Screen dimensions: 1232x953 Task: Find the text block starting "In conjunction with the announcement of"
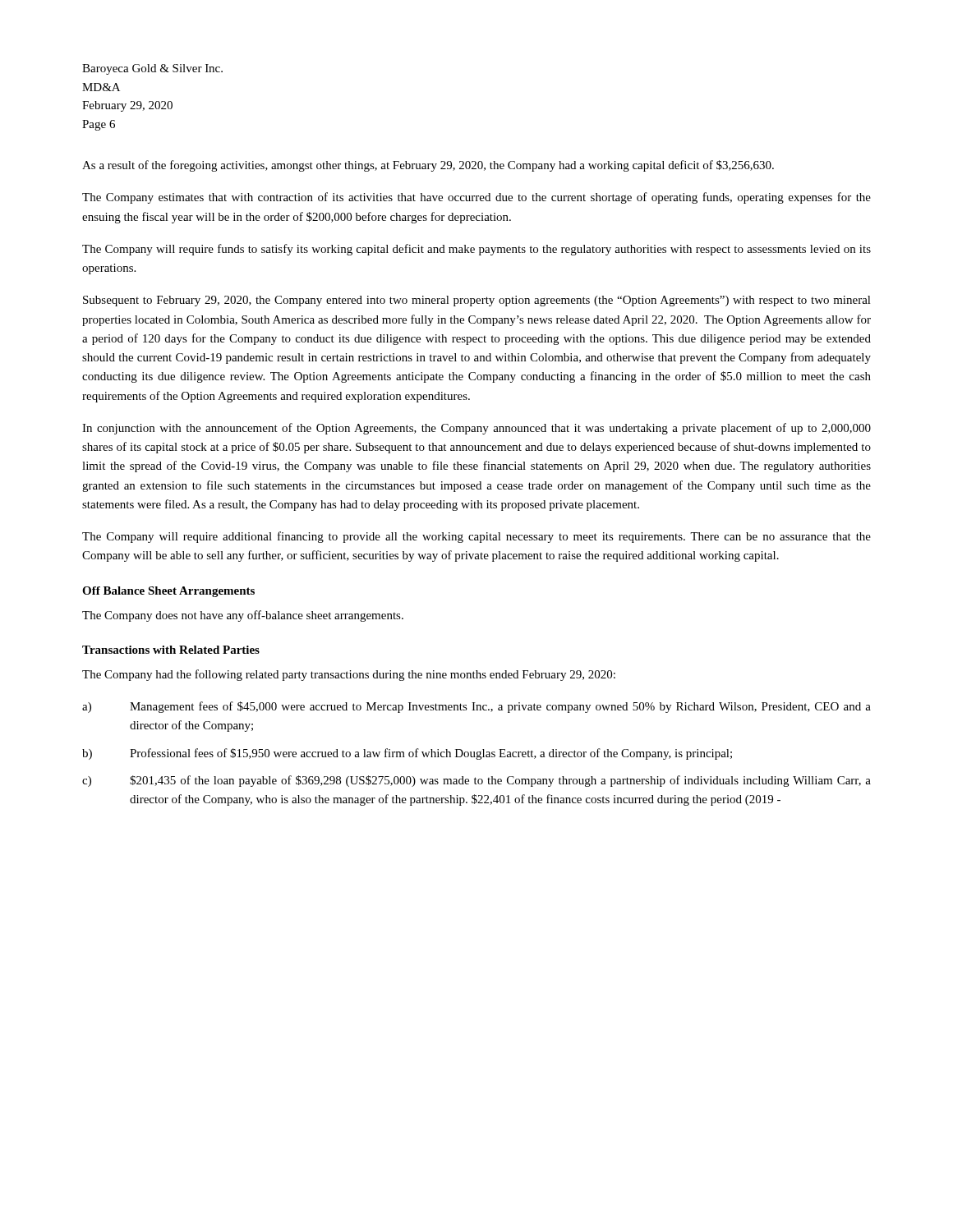(x=476, y=466)
